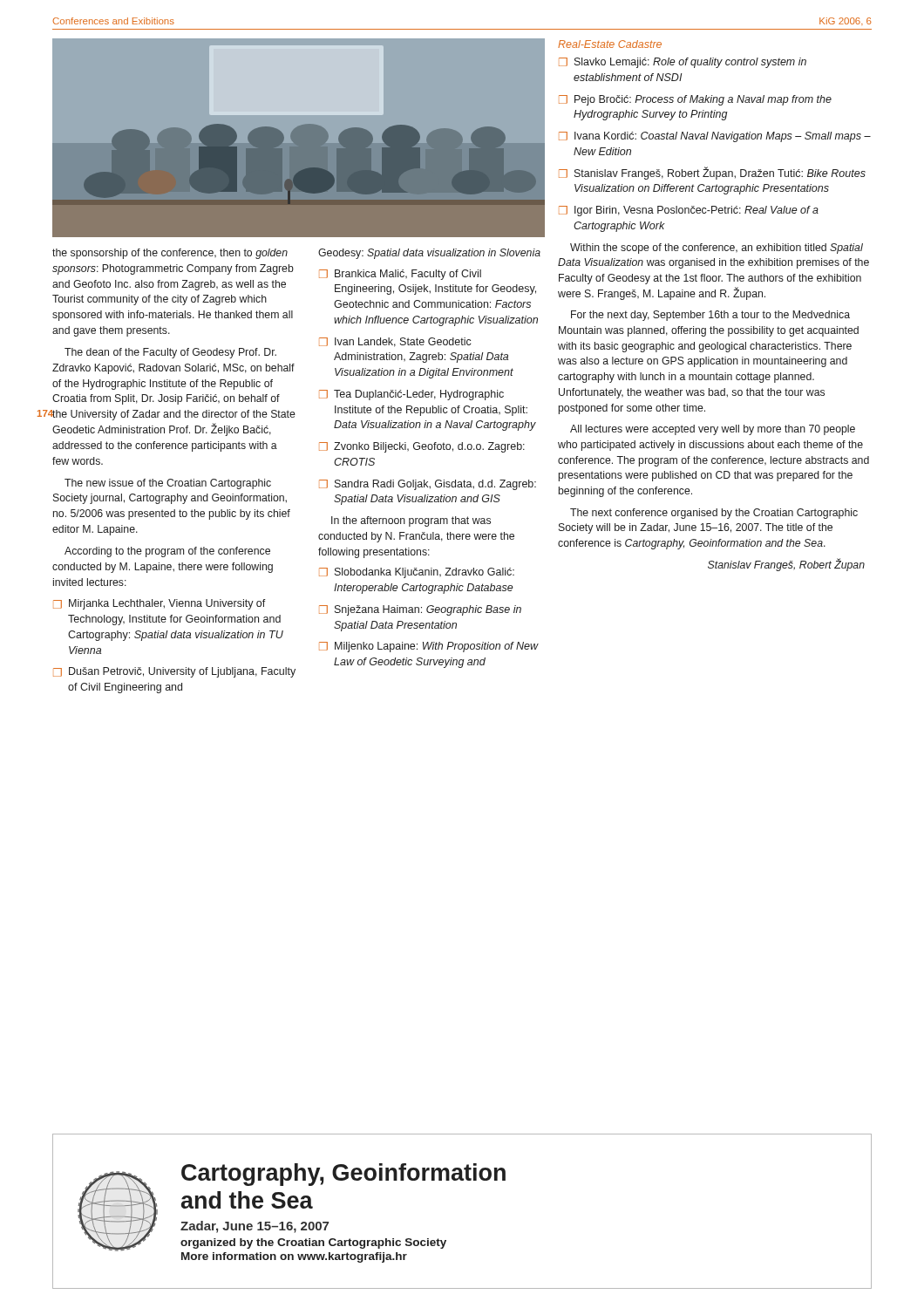Where is the passage that starts "For the next day, September"?
This screenshot has width=924, height=1308.
pos(709,361)
